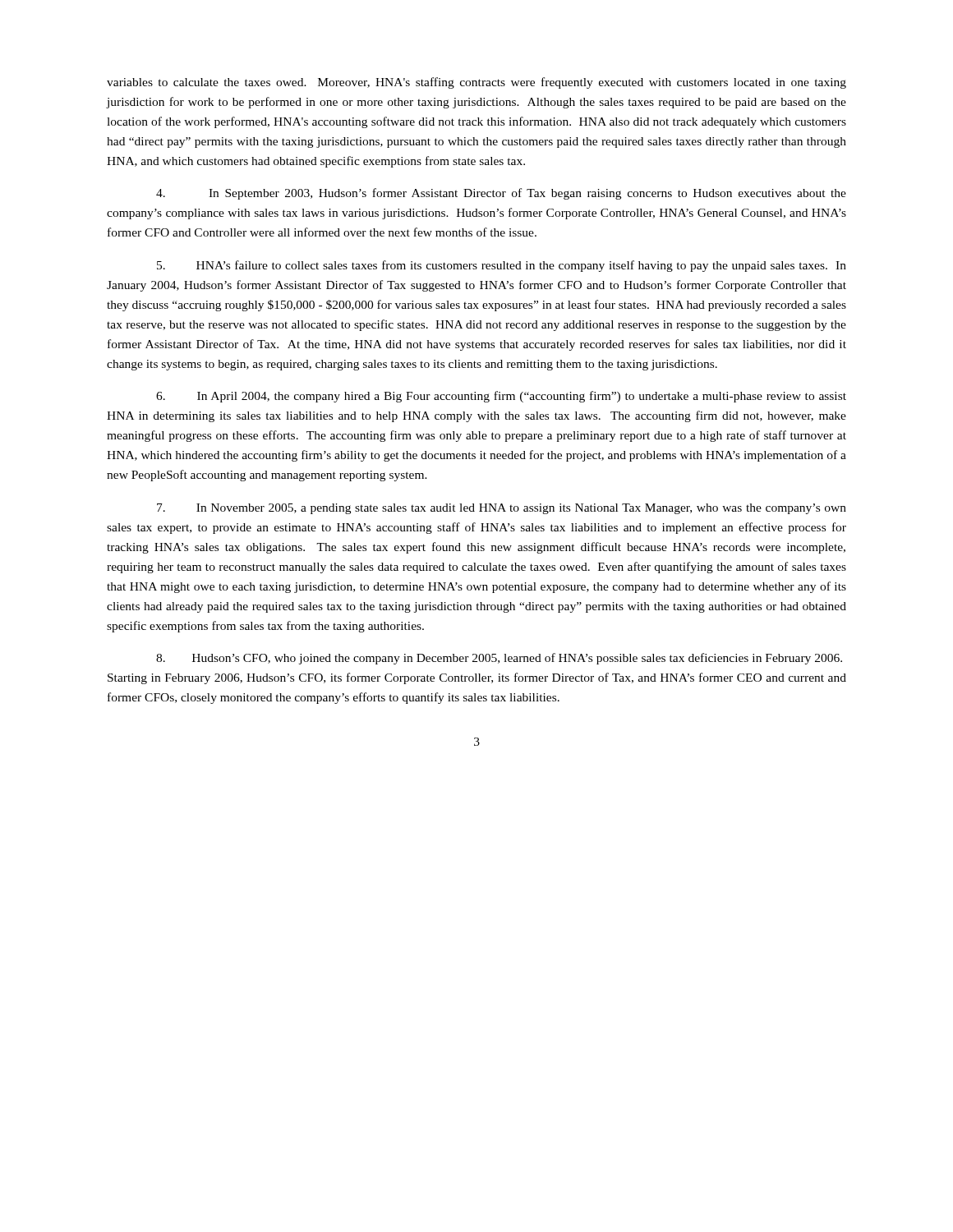Select the text block that says "In September 2003, Hudson’s former Assistant Director"
The width and height of the screenshot is (953, 1232).
point(476,213)
